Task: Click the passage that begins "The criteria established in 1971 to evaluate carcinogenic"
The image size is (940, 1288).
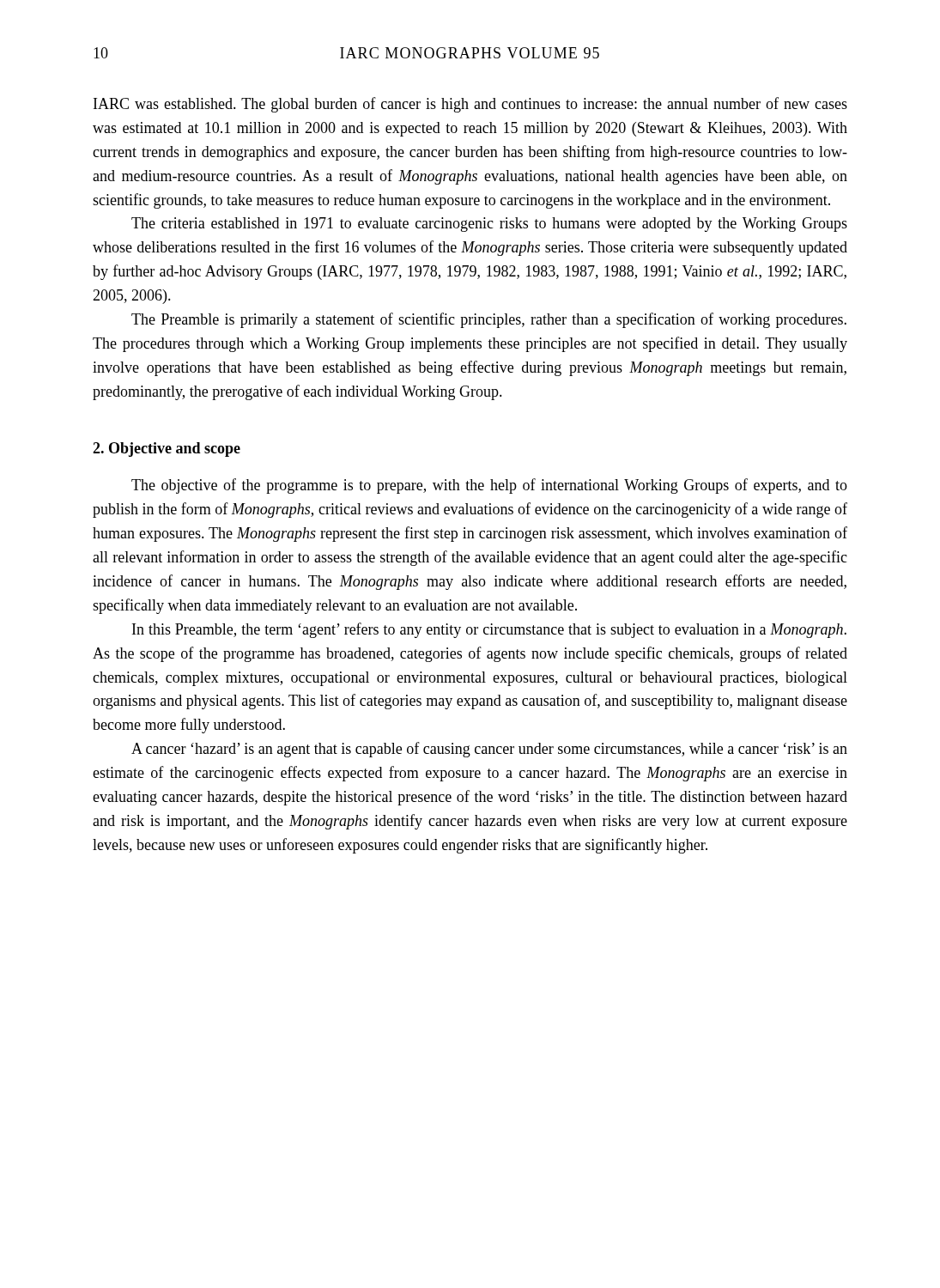Action: point(470,260)
